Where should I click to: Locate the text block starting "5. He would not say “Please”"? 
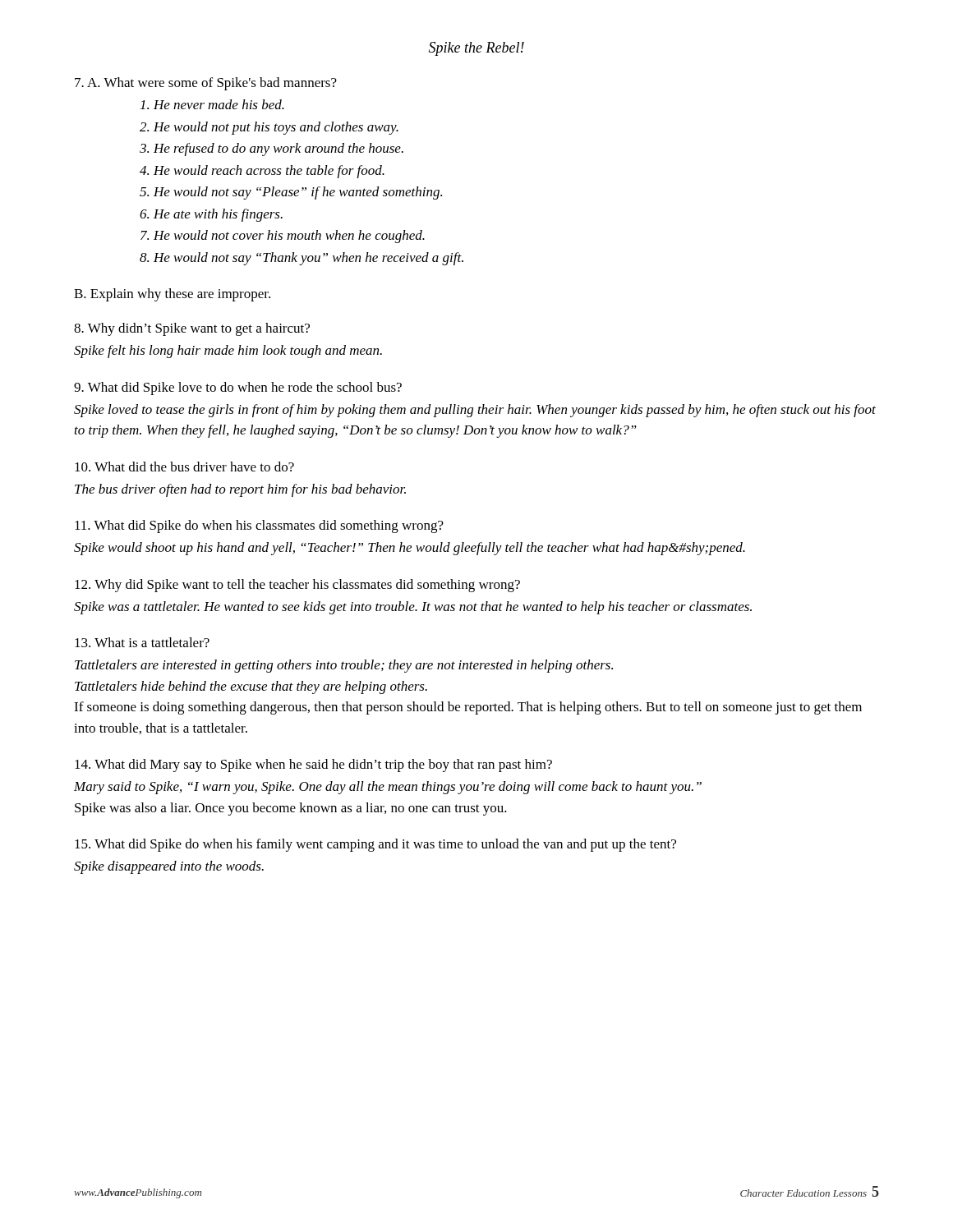(x=292, y=192)
